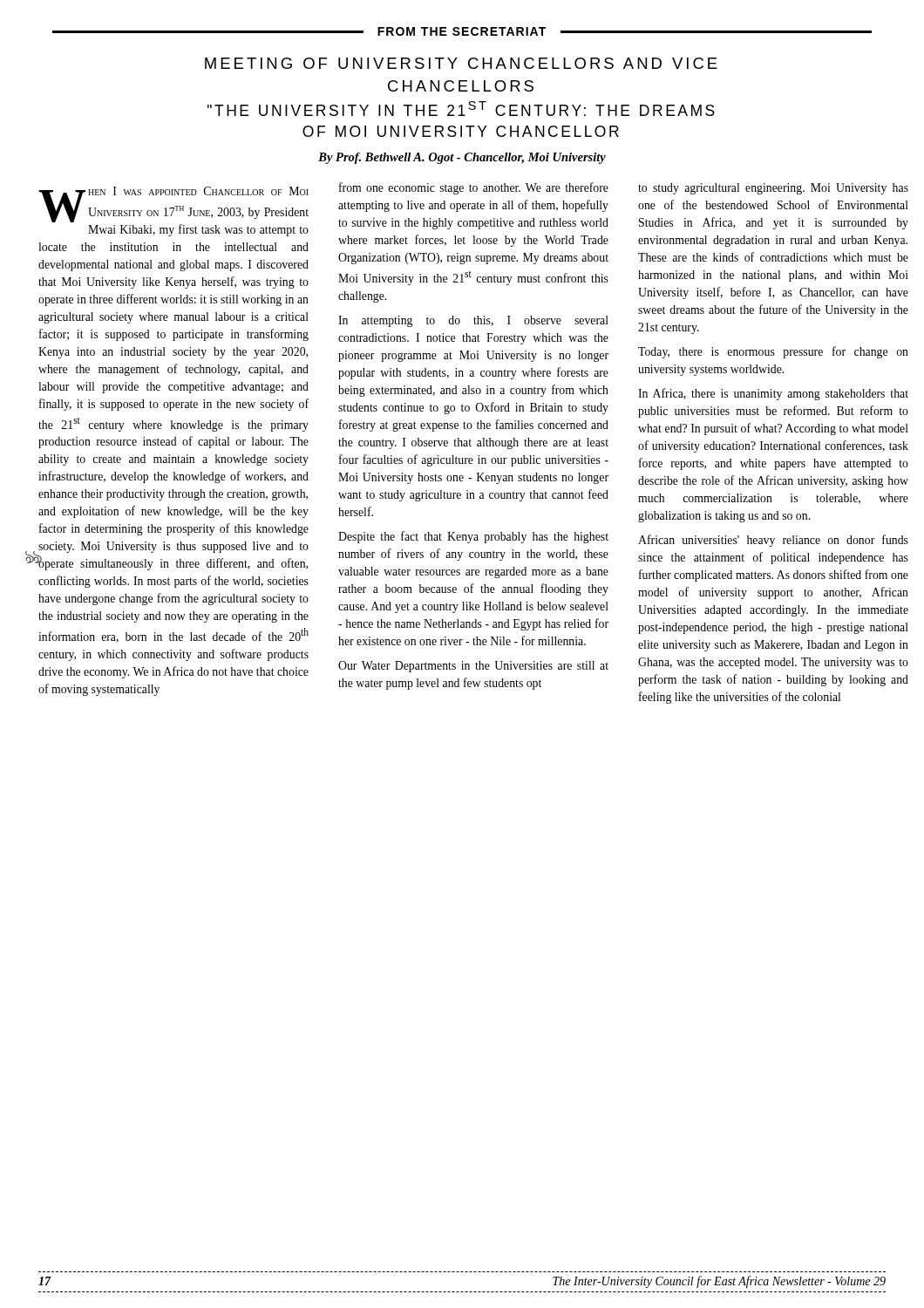Screen dimensions: 1308x924
Task: Find the block starting "Today, there is"
Action: coord(773,361)
